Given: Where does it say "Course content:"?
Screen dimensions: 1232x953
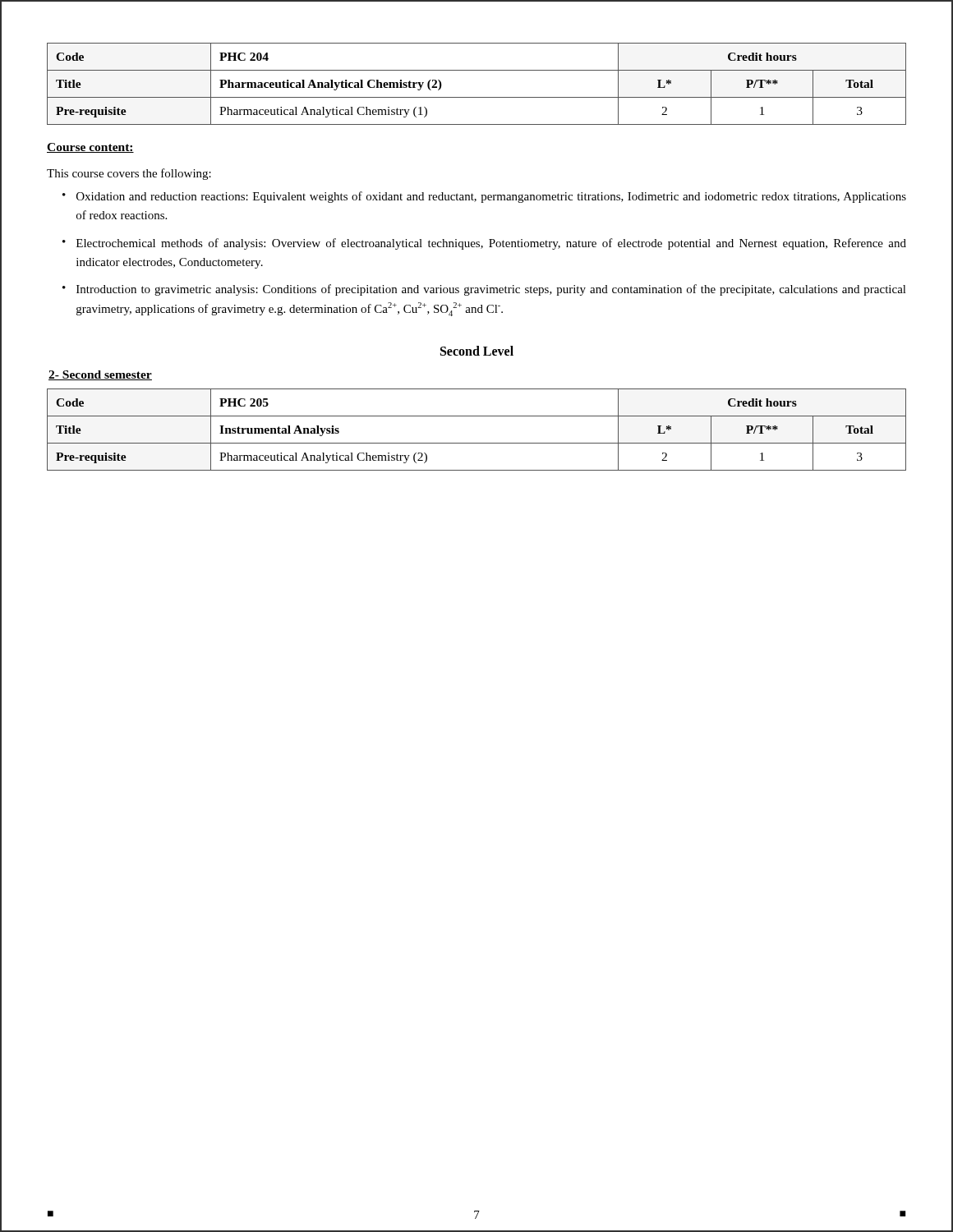Looking at the screenshot, I should 90,147.
